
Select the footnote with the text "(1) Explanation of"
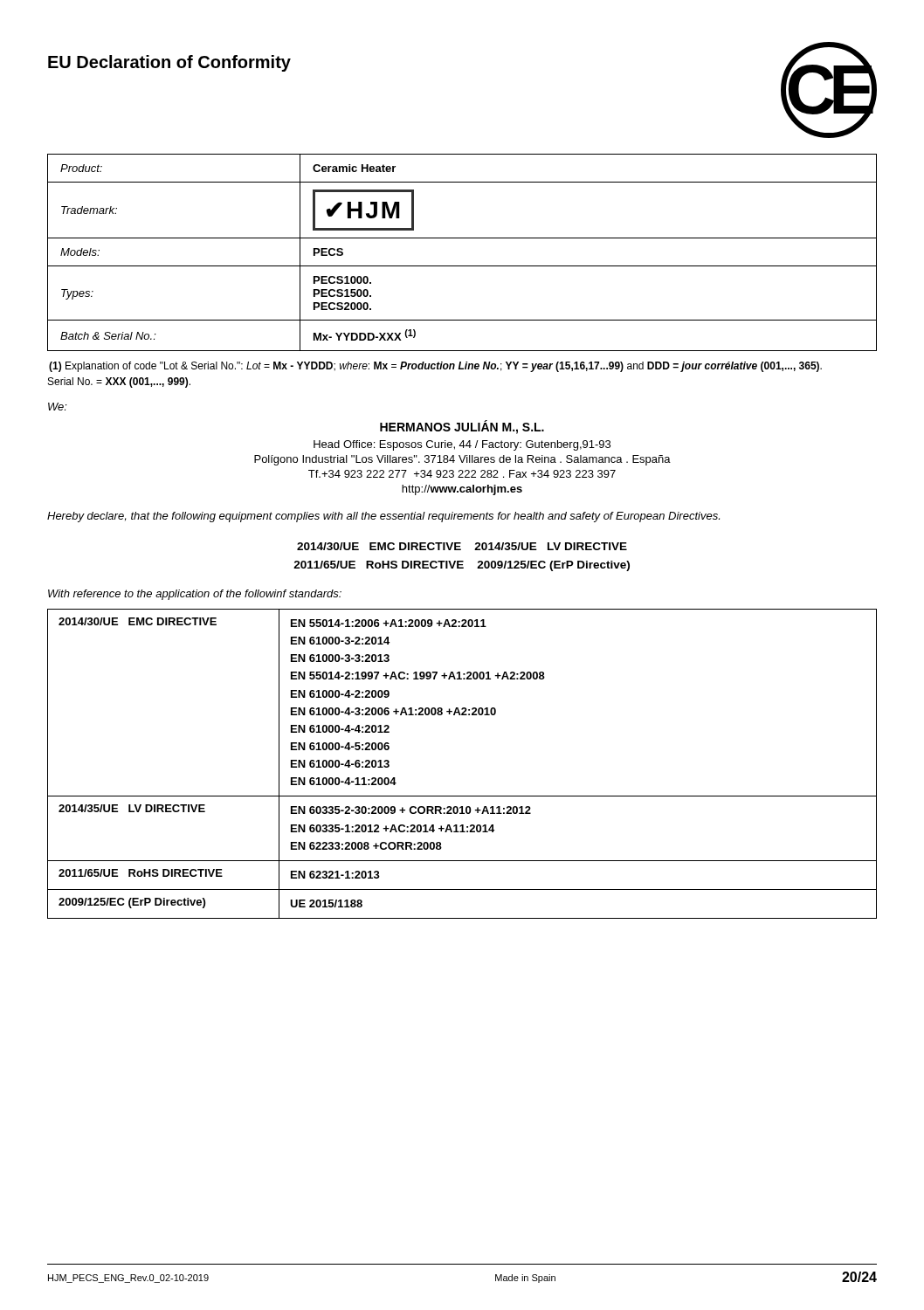coord(436,366)
